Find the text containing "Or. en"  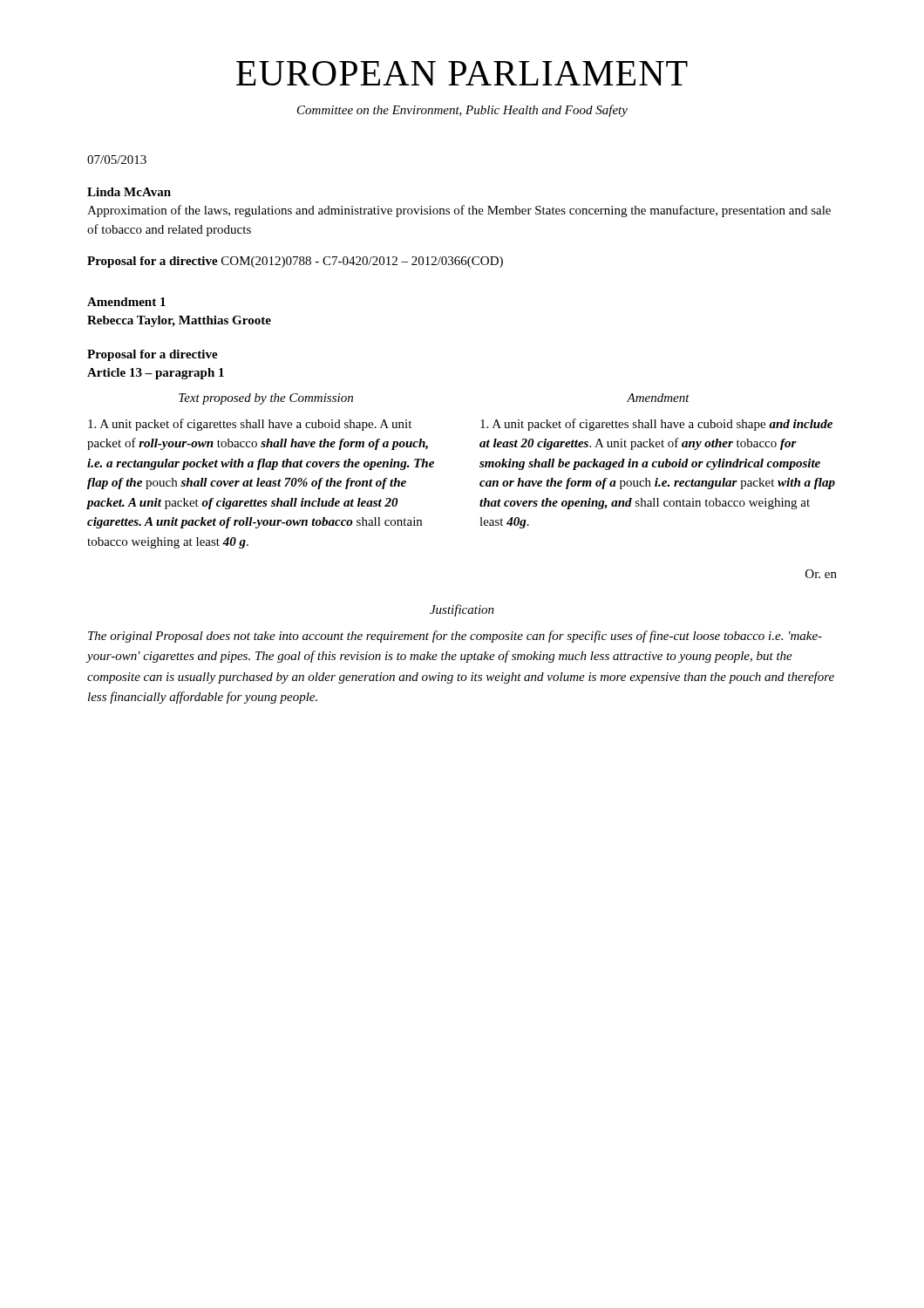pyautogui.click(x=821, y=574)
